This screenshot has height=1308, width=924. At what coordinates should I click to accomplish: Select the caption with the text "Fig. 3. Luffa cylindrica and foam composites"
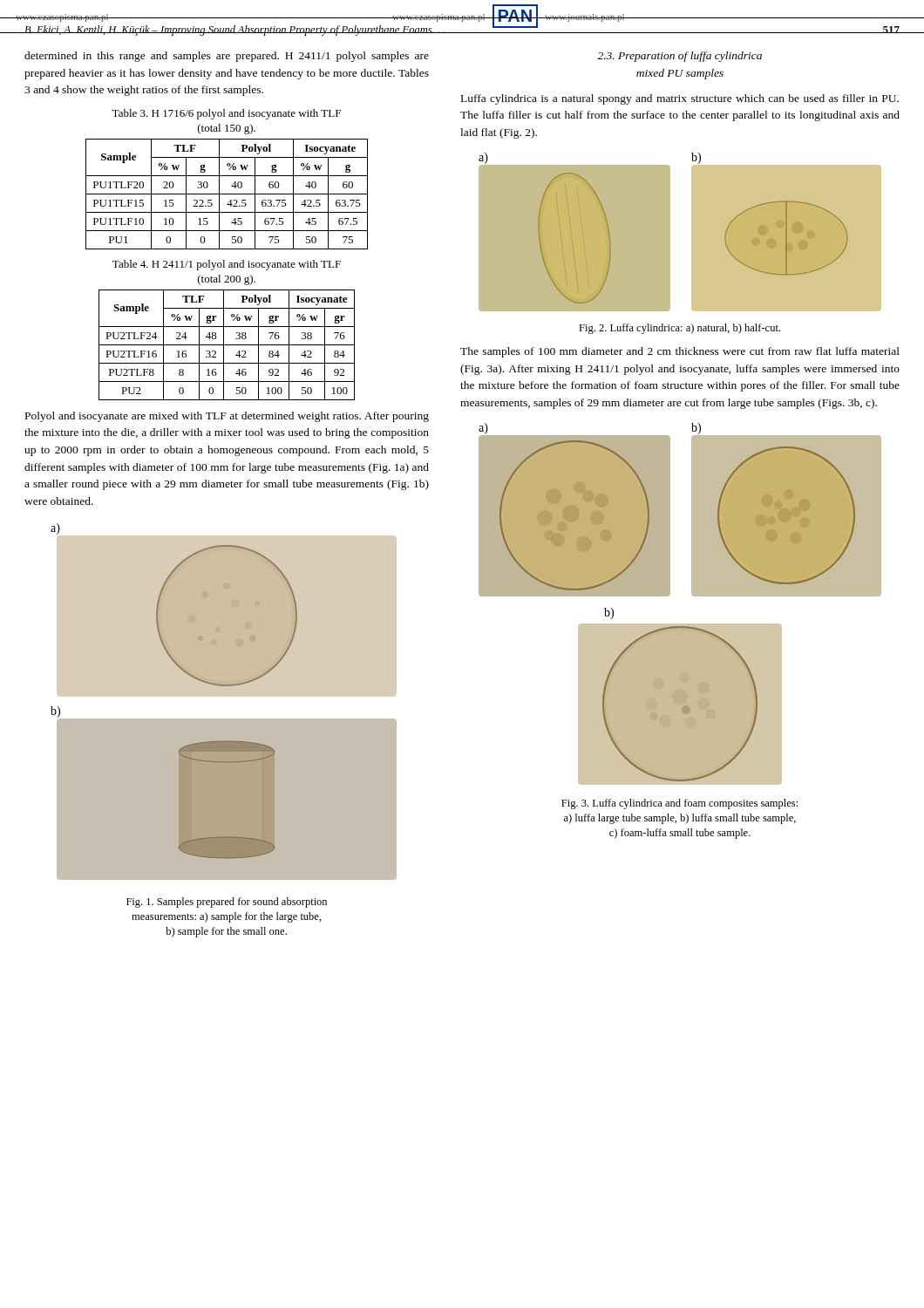click(x=680, y=818)
